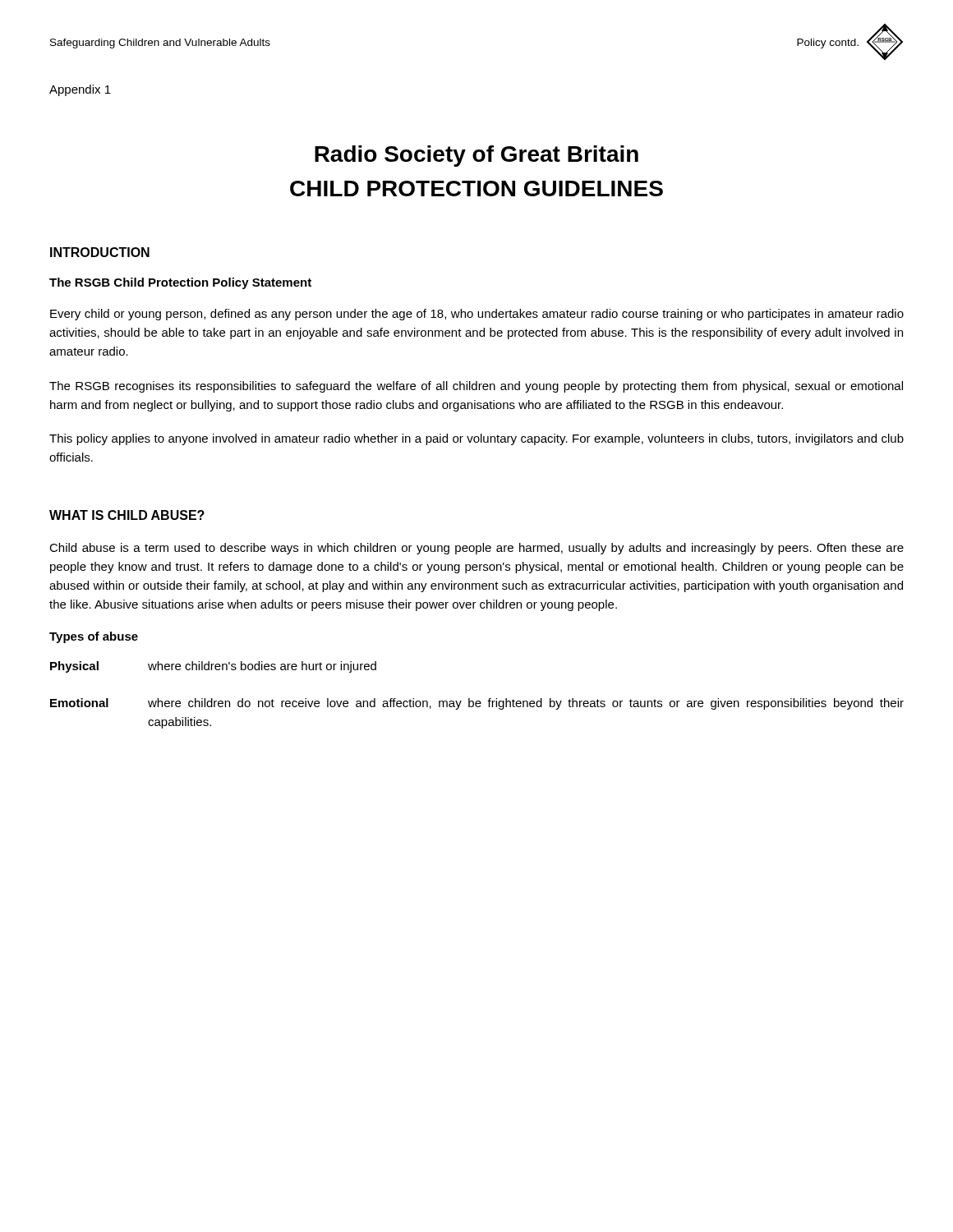Screen dimensions: 1232x953
Task: Where does it say "The RSGB Child Protection Policy Statement"?
Action: (180, 282)
